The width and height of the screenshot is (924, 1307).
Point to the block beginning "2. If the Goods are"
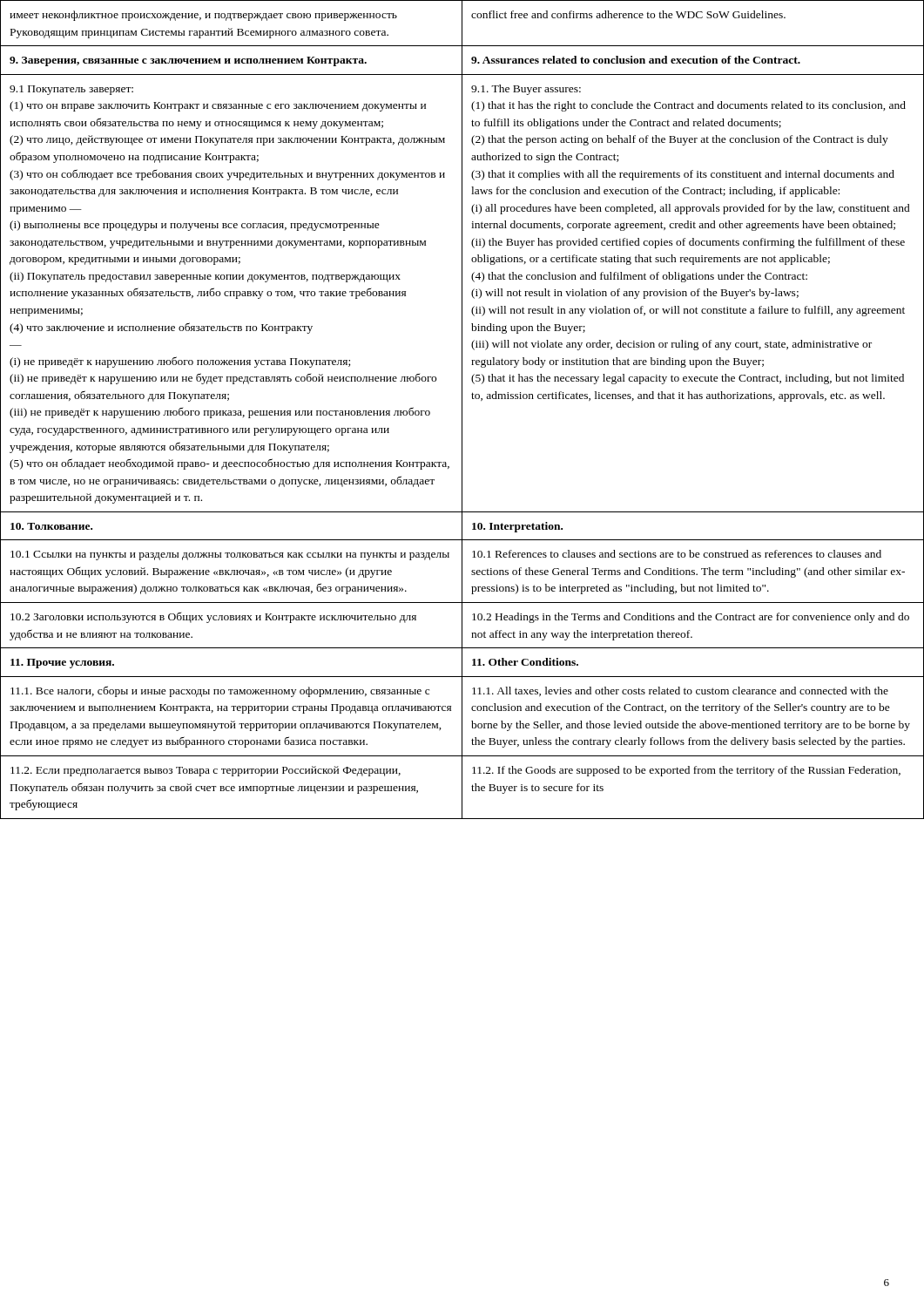click(x=686, y=778)
